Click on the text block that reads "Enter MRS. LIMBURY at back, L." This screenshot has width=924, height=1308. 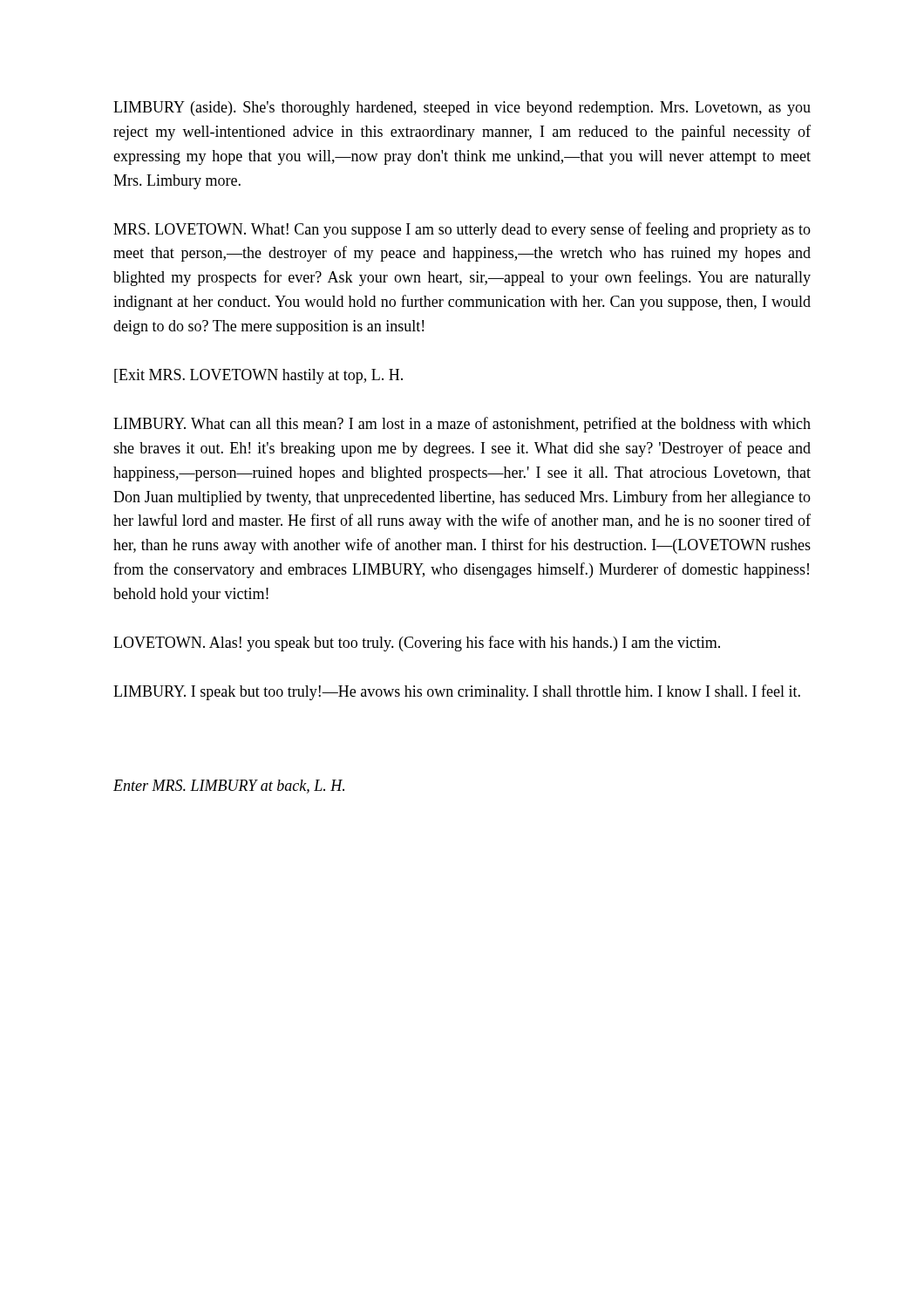pos(230,786)
